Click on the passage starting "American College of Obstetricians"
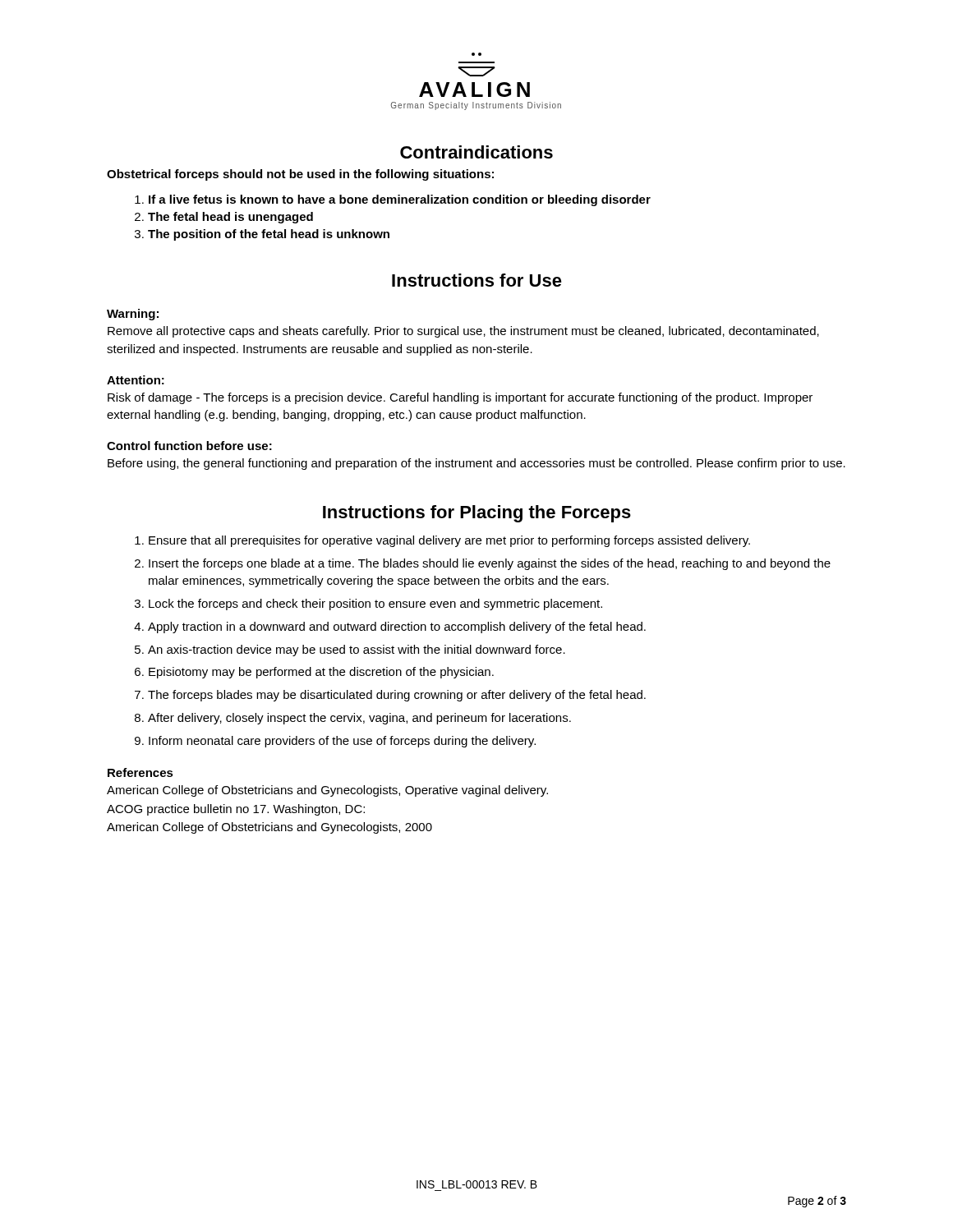The image size is (953, 1232). 328,808
